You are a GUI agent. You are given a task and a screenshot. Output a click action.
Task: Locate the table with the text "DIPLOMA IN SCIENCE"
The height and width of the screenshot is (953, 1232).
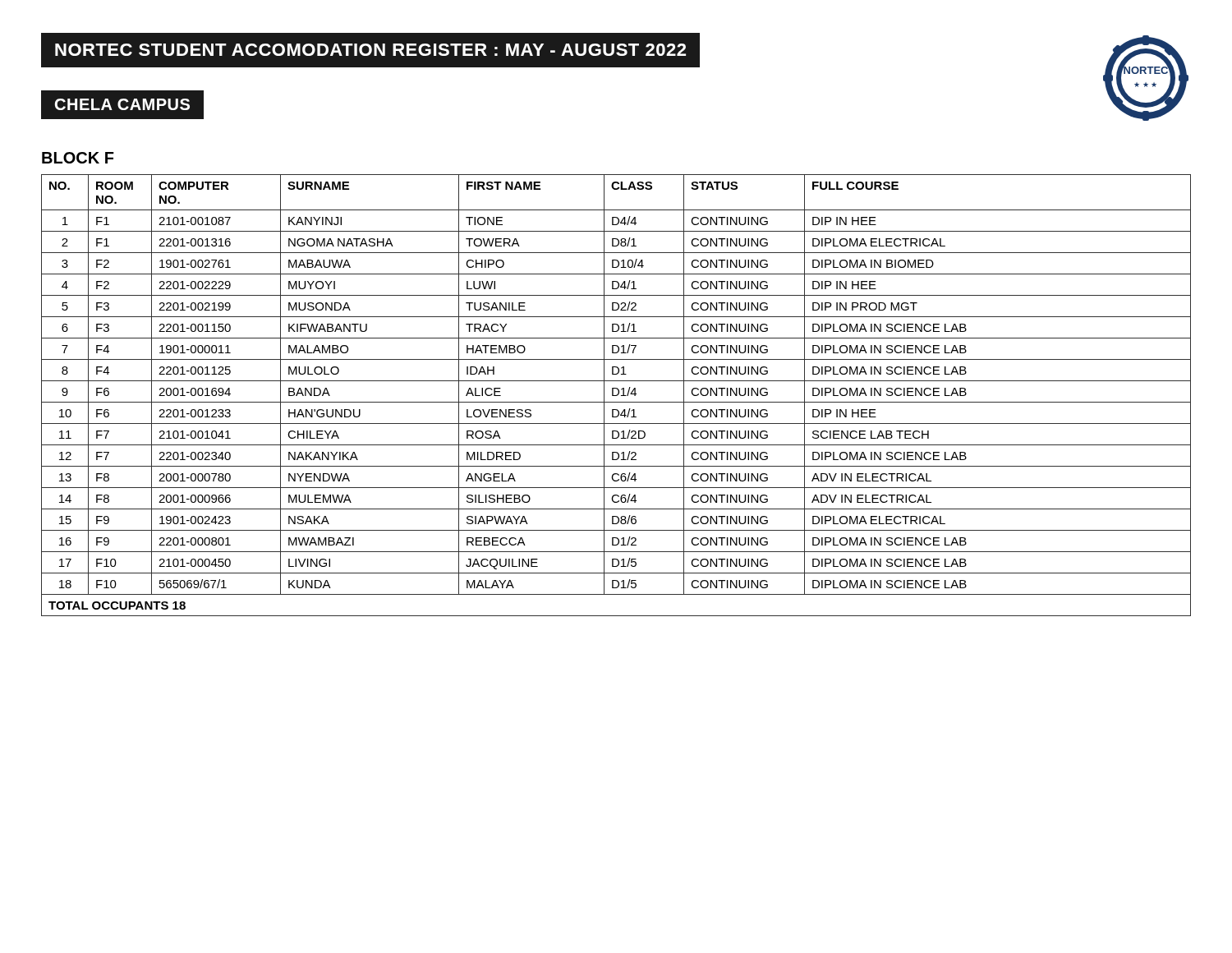[x=616, y=395]
